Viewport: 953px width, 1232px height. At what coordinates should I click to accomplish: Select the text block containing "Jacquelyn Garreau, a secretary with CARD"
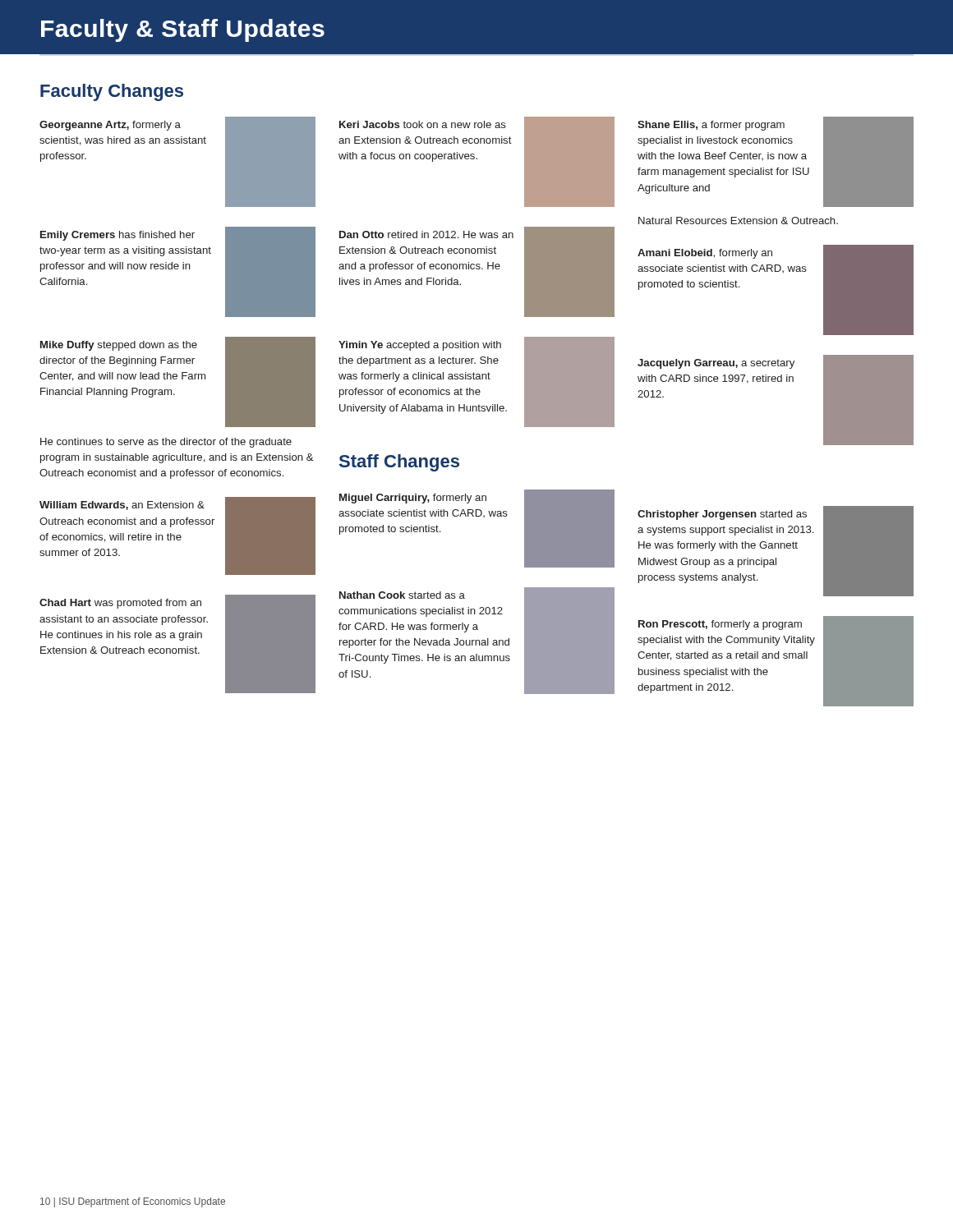(776, 400)
